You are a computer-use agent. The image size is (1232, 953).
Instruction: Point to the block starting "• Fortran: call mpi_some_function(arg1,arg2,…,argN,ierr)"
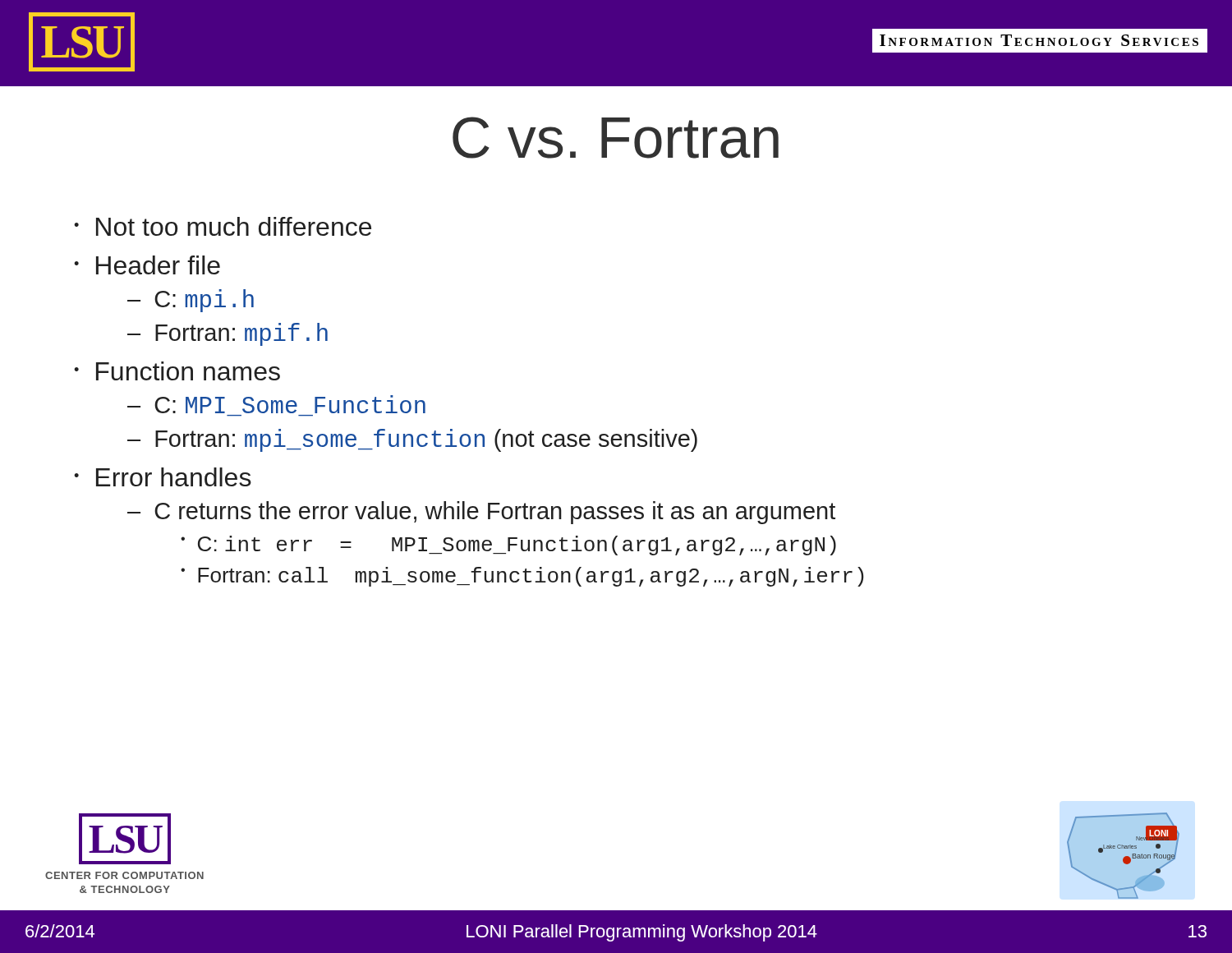(524, 576)
